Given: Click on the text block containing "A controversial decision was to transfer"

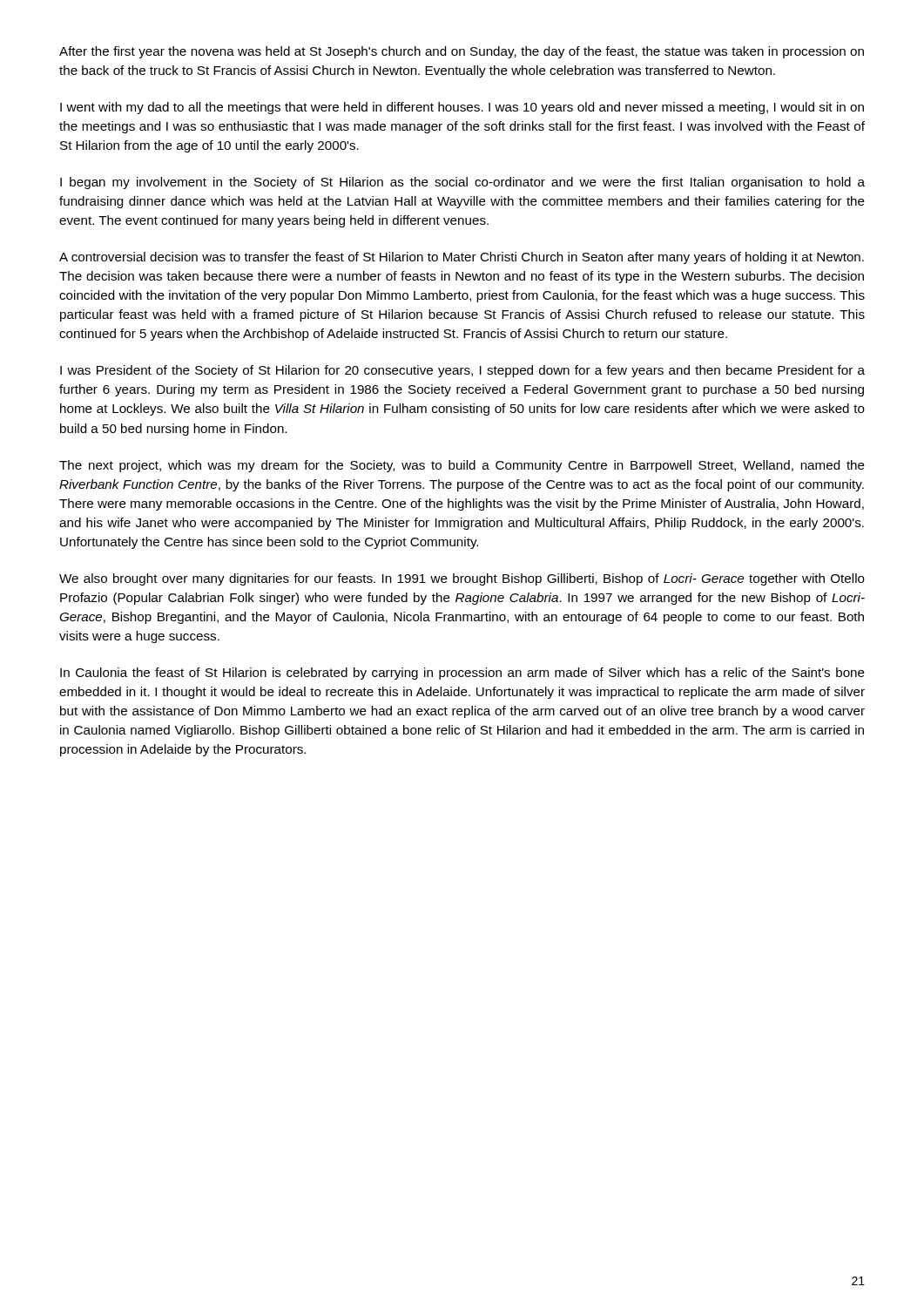Looking at the screenshot, I should point(462,295).
